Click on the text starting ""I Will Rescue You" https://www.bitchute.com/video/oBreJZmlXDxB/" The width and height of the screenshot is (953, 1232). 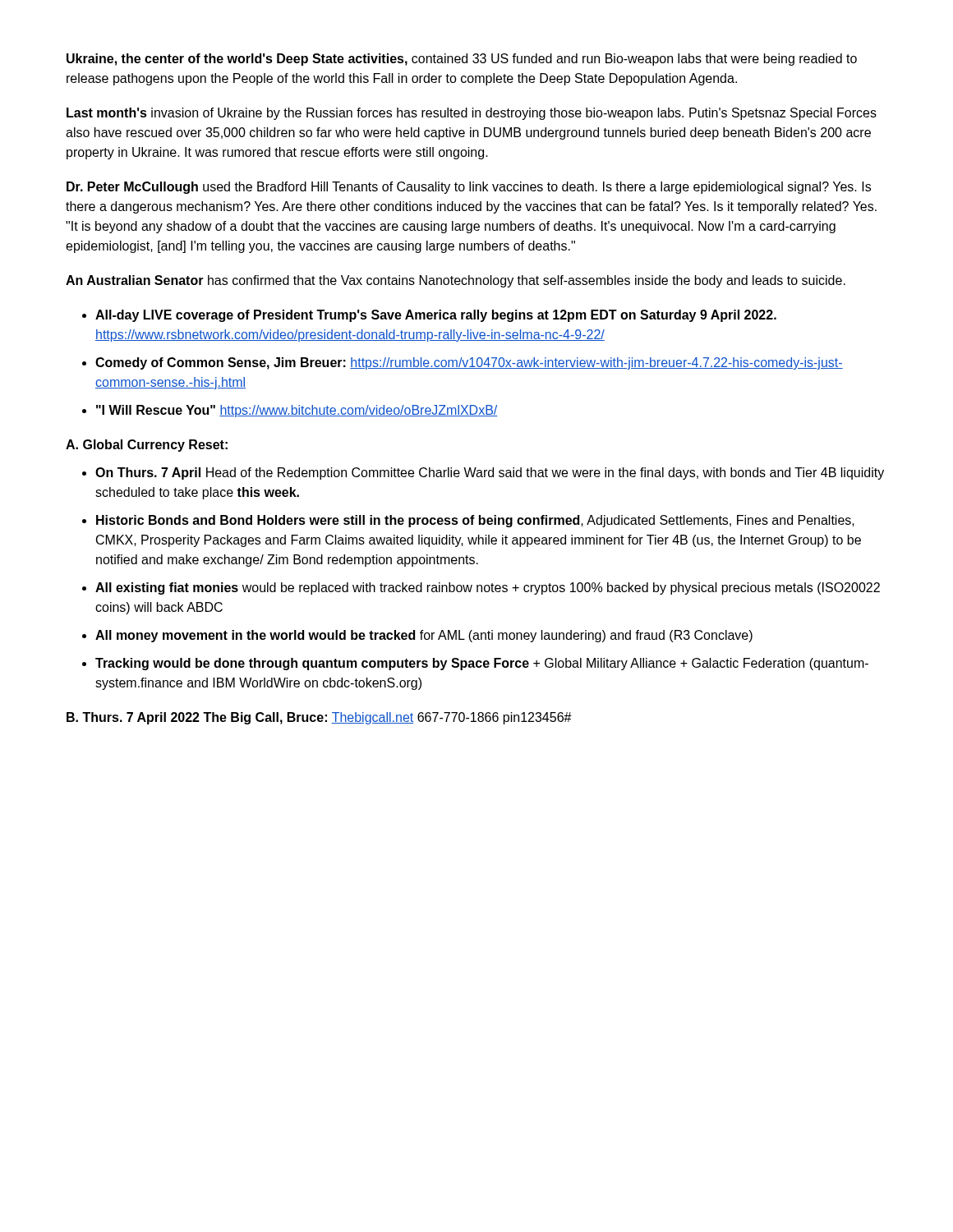pos(296,410)
